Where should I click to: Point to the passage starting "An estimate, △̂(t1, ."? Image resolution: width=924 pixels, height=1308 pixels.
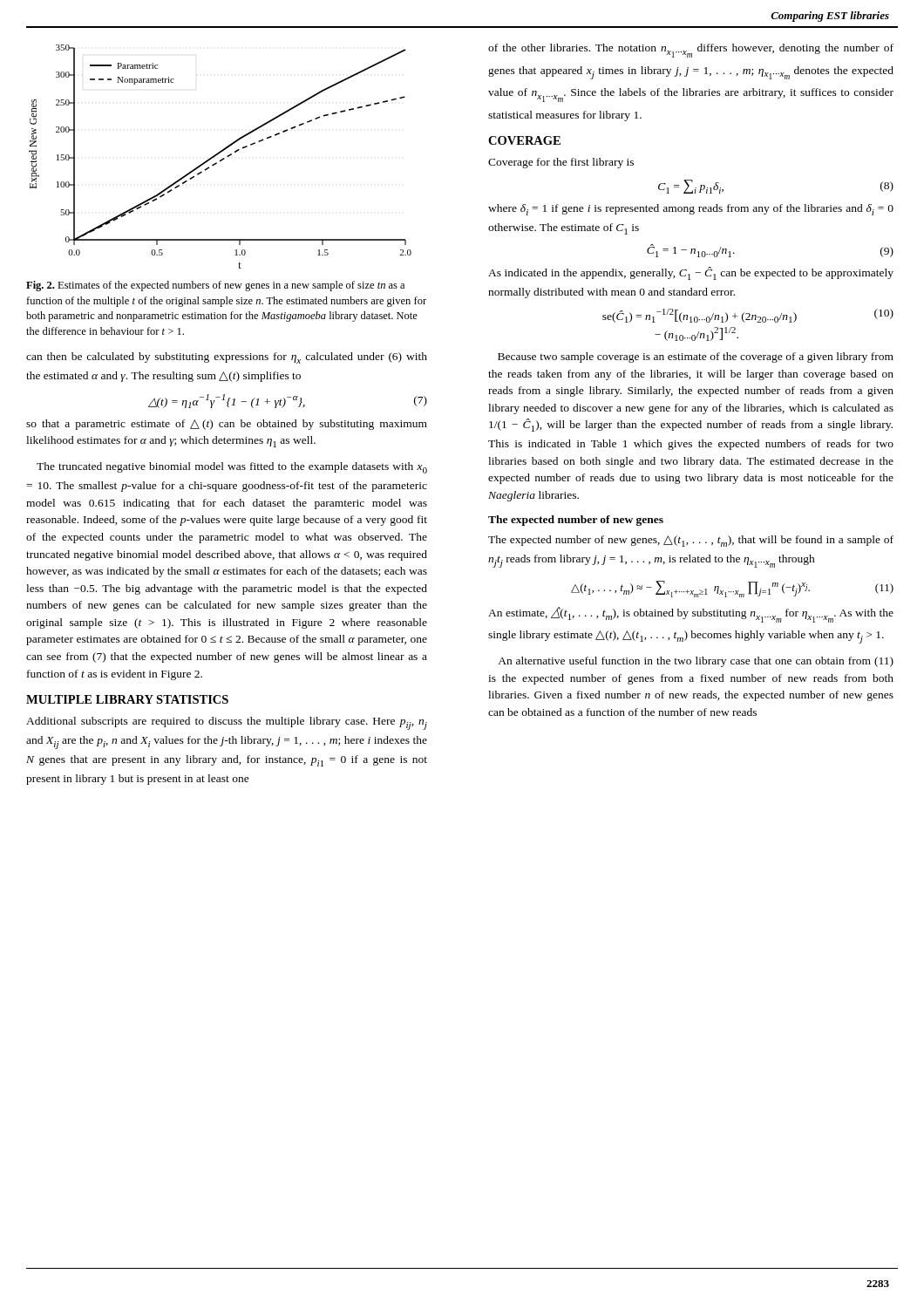691,625
